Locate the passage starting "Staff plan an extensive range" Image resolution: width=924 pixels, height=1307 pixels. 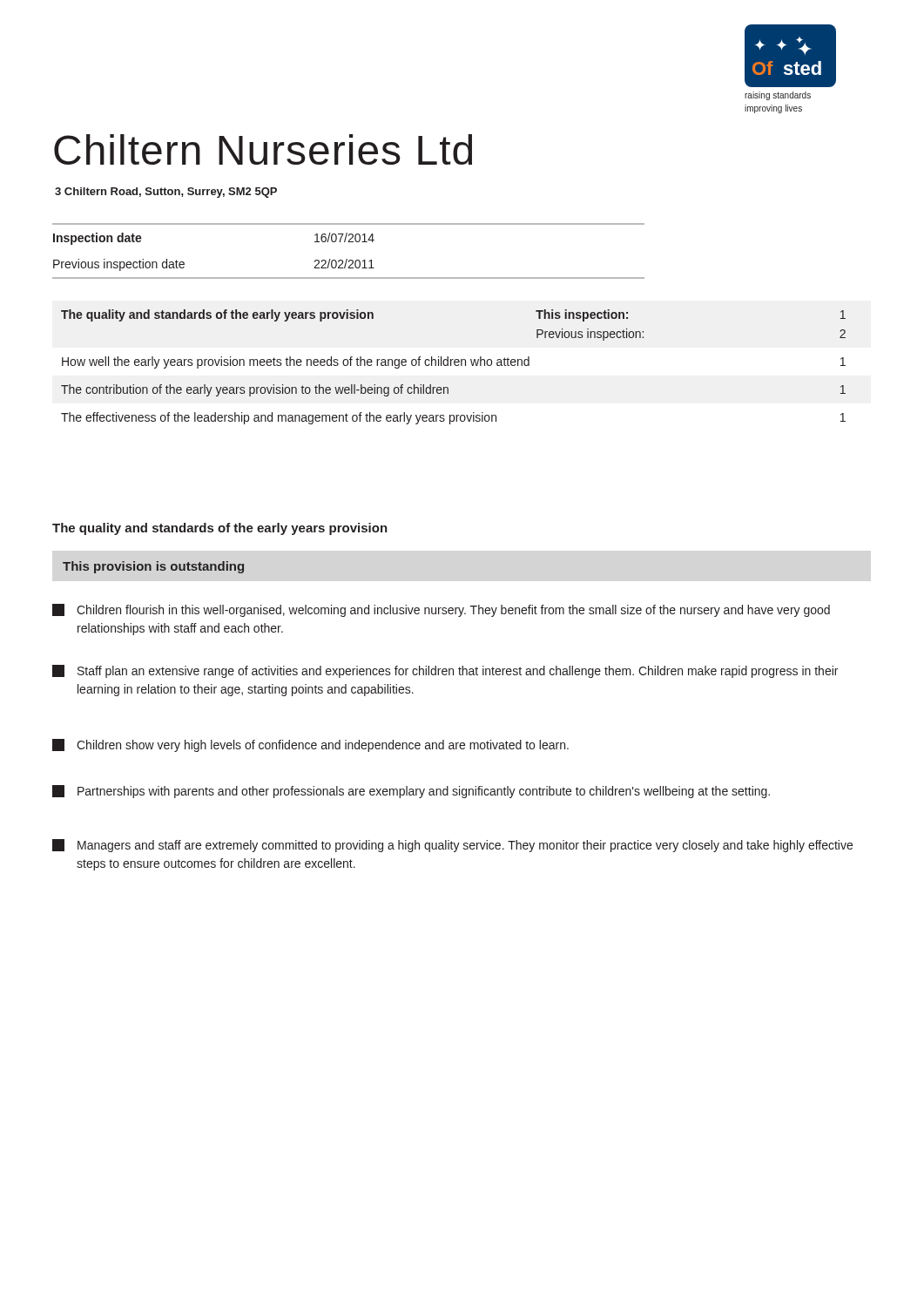pyautogui.click(x=453, y=681)
